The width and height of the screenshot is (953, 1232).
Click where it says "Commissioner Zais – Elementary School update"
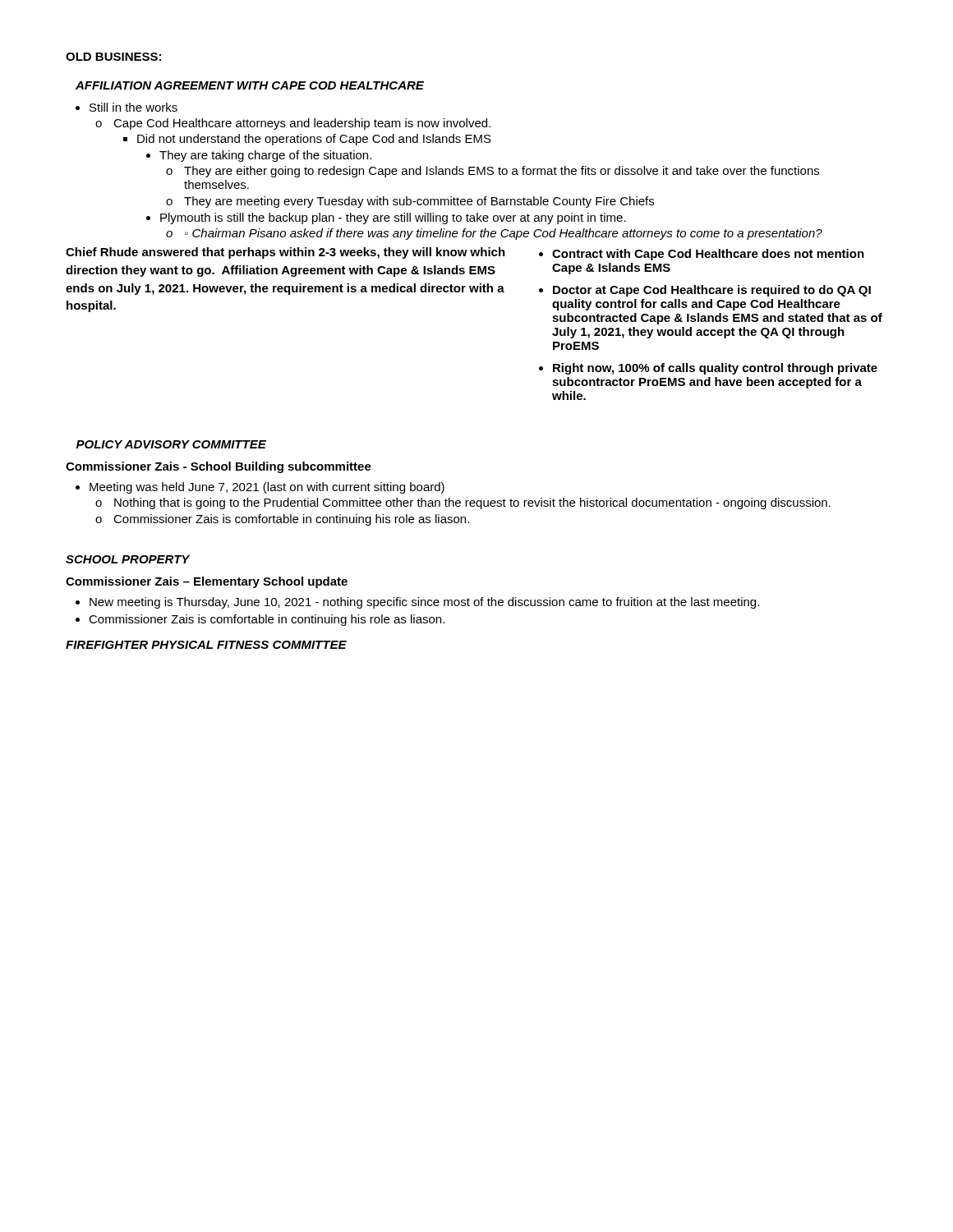coord(207,581)
